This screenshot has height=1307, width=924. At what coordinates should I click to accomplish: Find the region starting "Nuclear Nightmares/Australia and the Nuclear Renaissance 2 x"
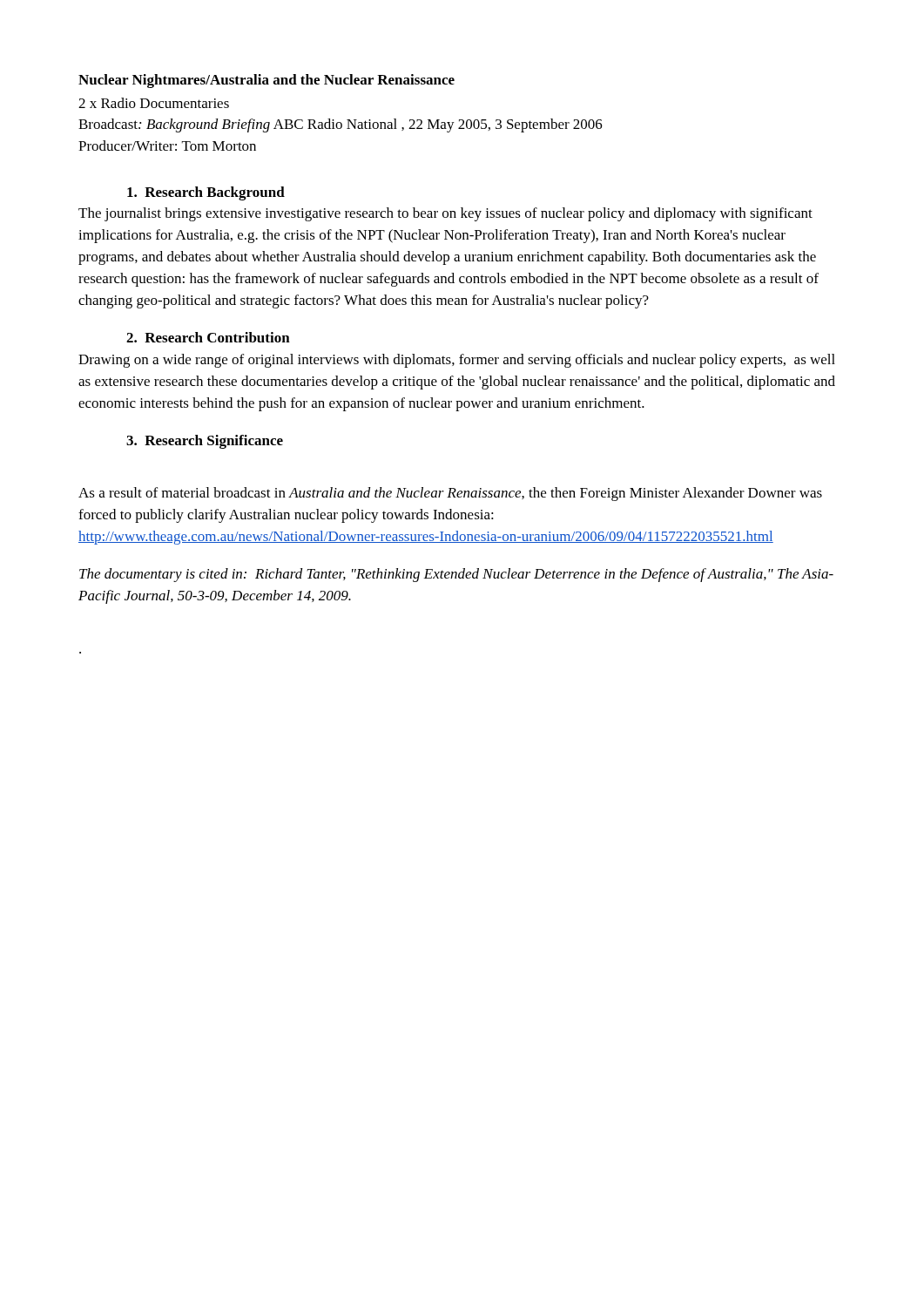(462, 112)
